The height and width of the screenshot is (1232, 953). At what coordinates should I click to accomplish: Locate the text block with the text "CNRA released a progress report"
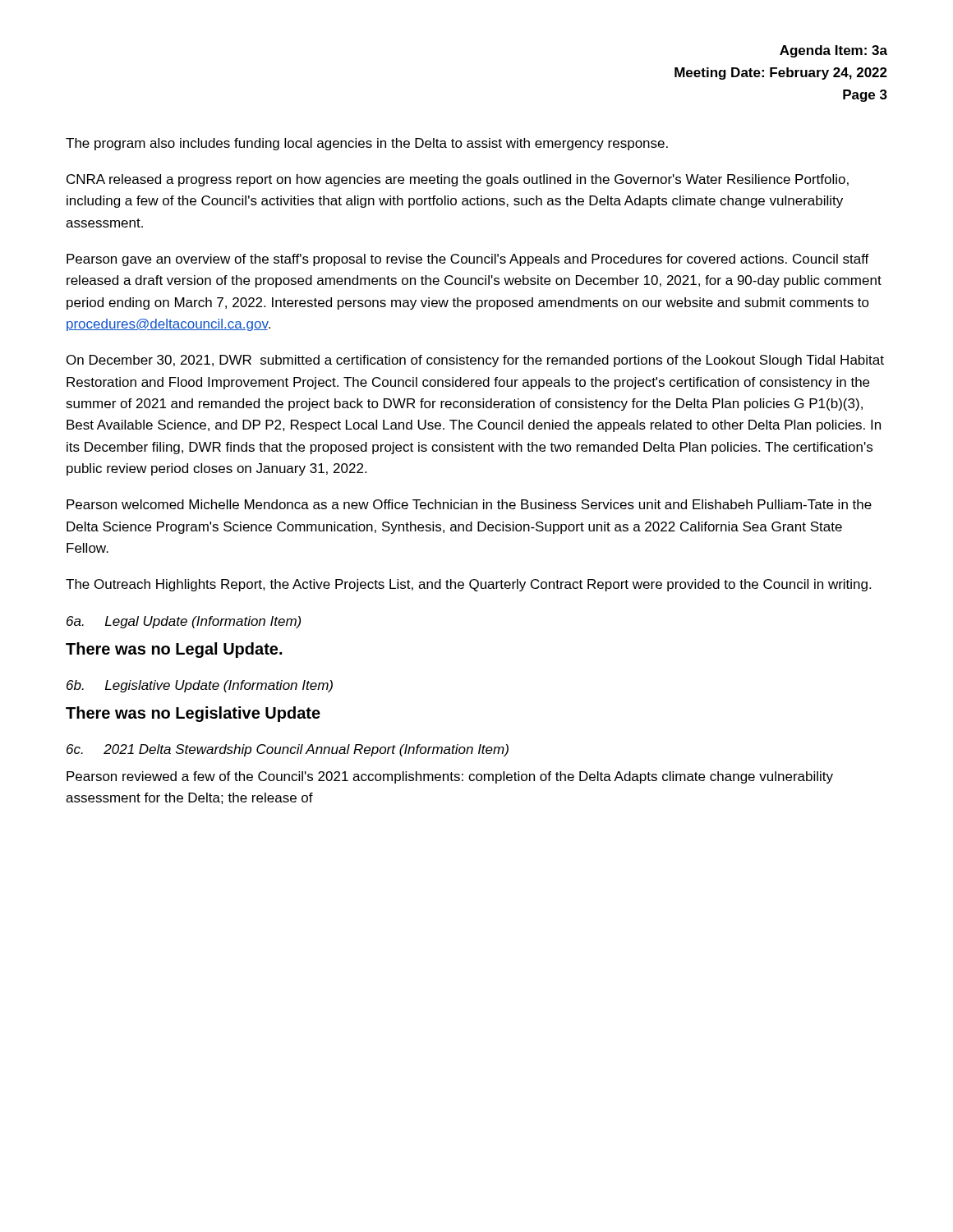[x=458, y=201]
